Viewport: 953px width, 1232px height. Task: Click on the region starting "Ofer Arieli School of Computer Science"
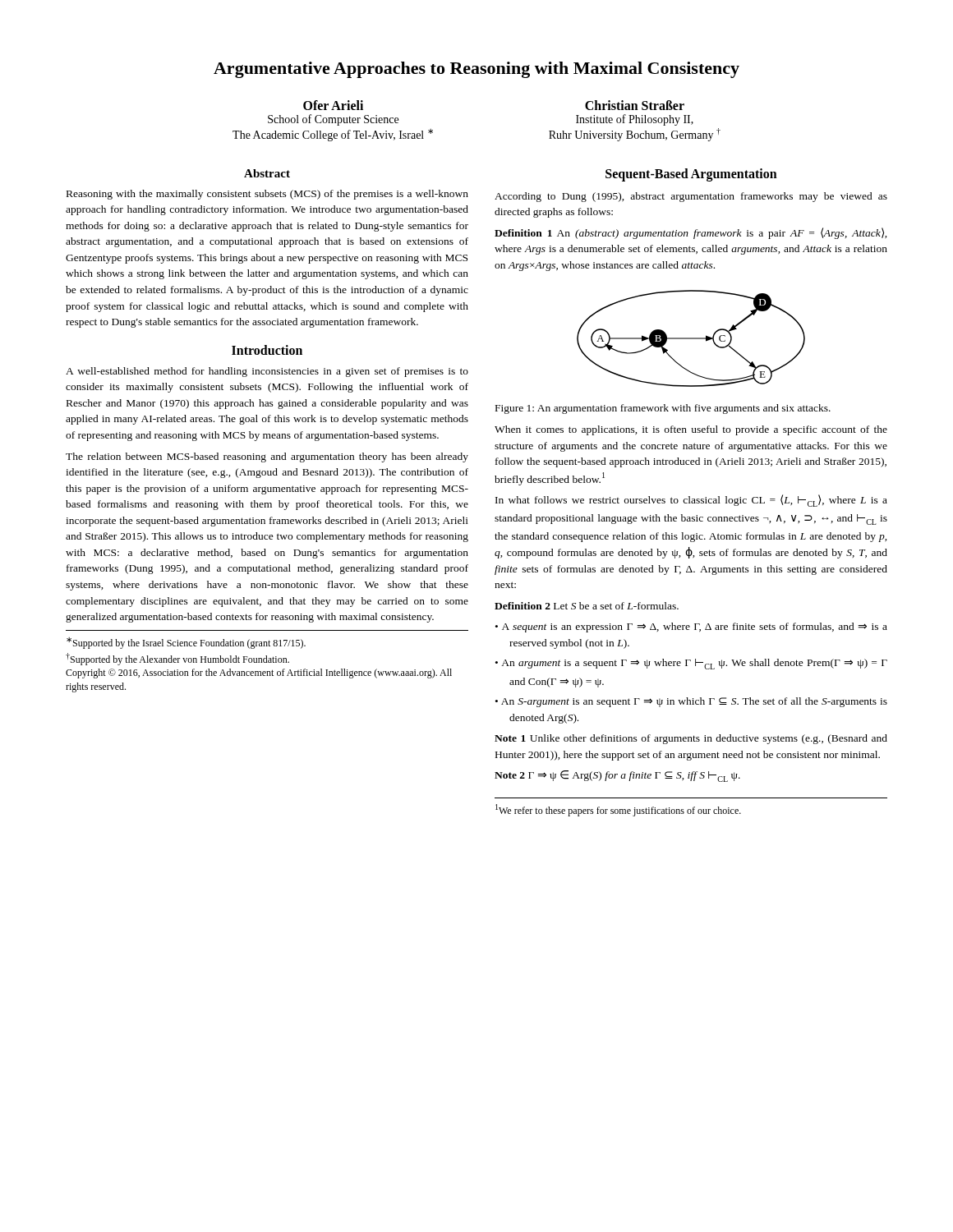click(333, 120)
